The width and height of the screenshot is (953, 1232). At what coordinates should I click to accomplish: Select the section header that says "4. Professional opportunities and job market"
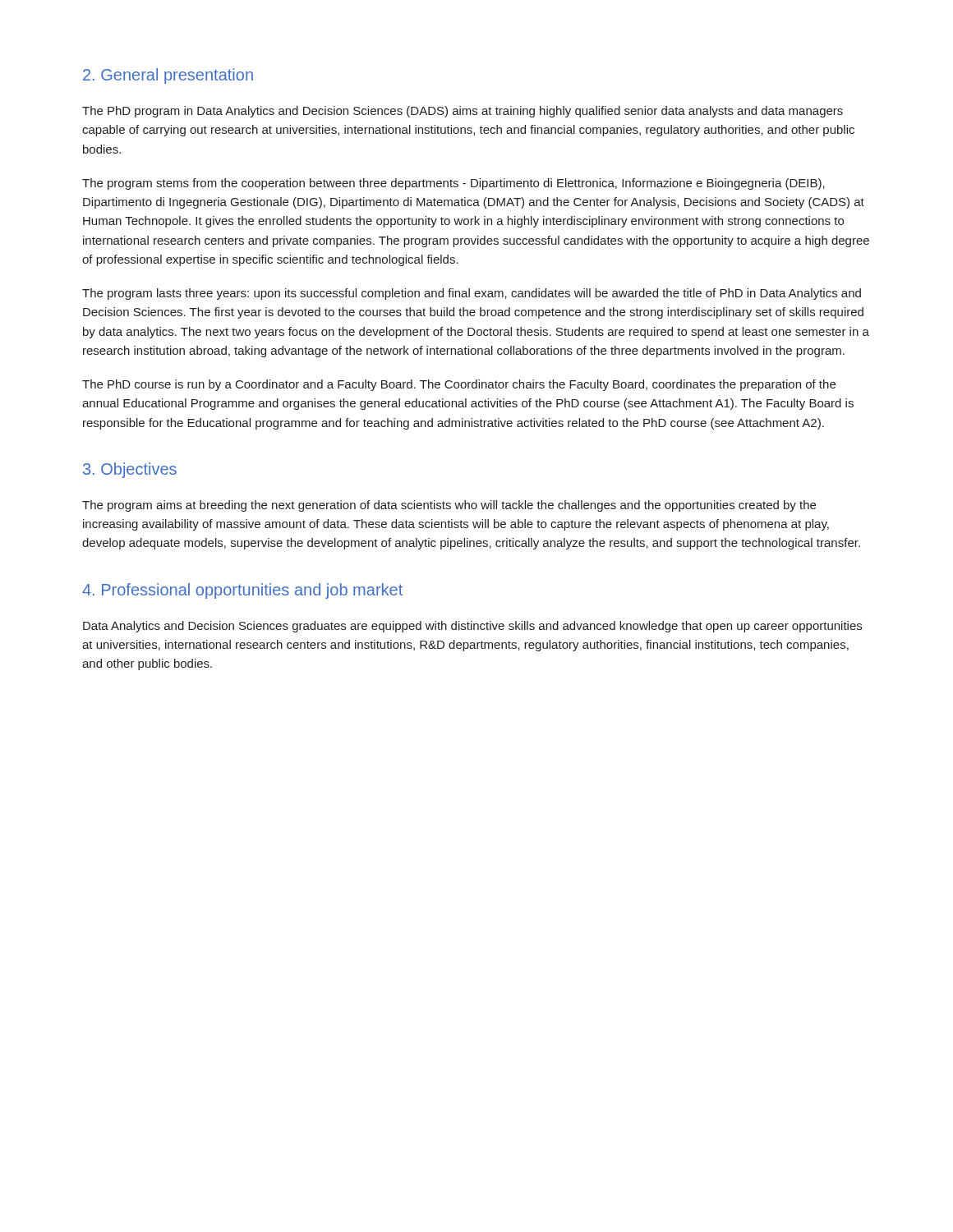pos(242,589)
